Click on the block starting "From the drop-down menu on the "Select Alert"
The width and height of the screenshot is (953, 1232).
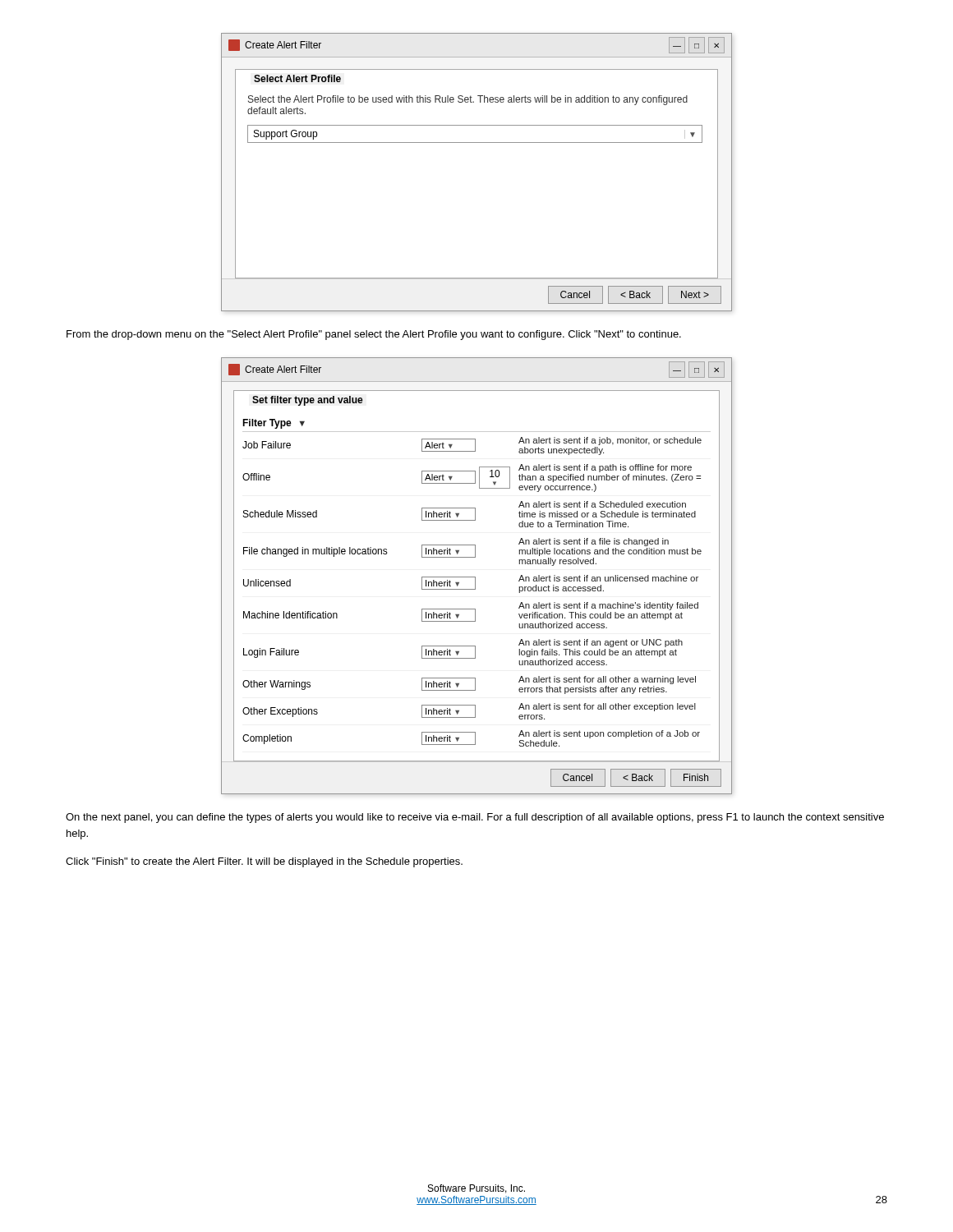point(374,334)
